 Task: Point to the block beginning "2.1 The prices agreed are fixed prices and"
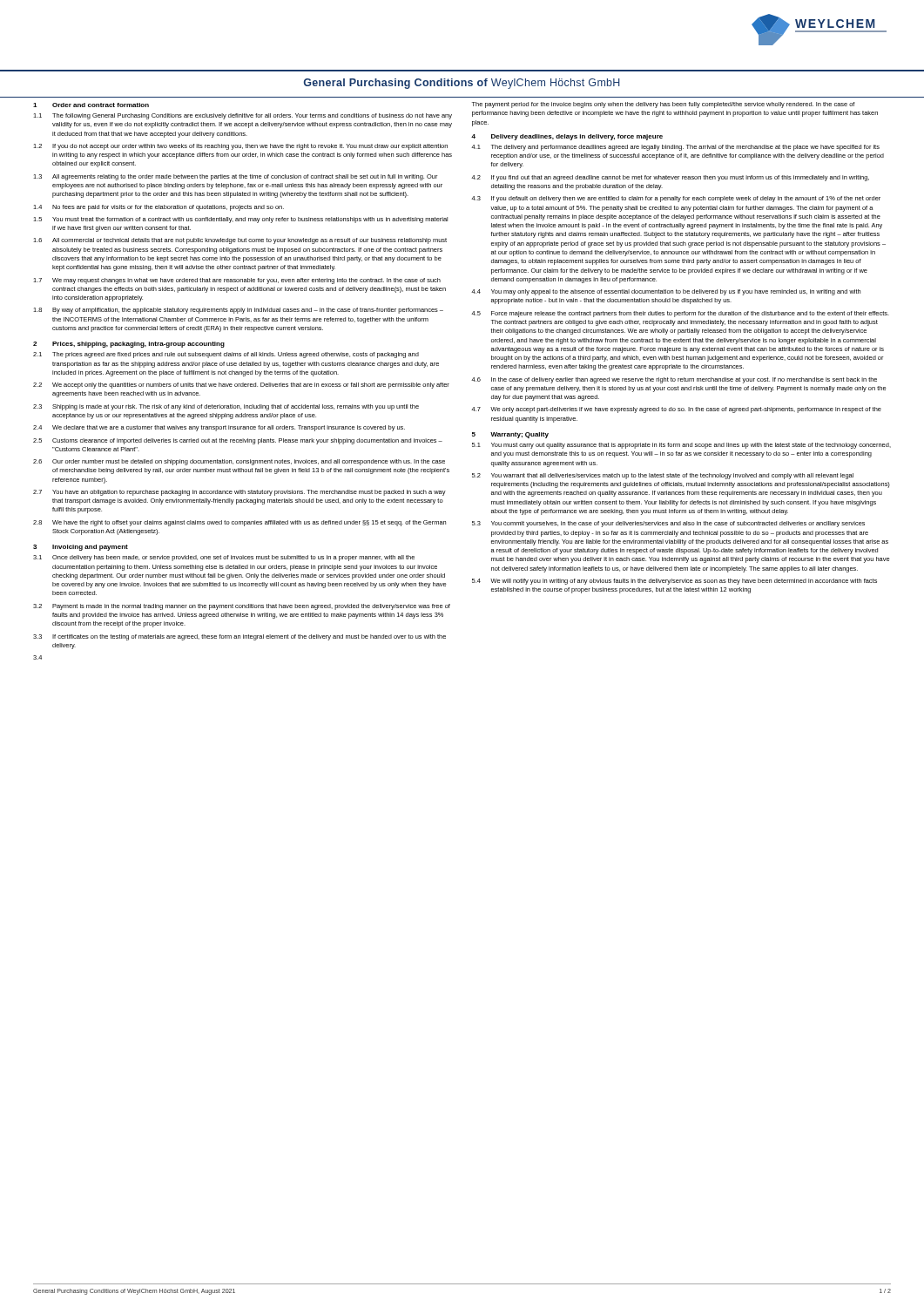(x=243, y=364)
